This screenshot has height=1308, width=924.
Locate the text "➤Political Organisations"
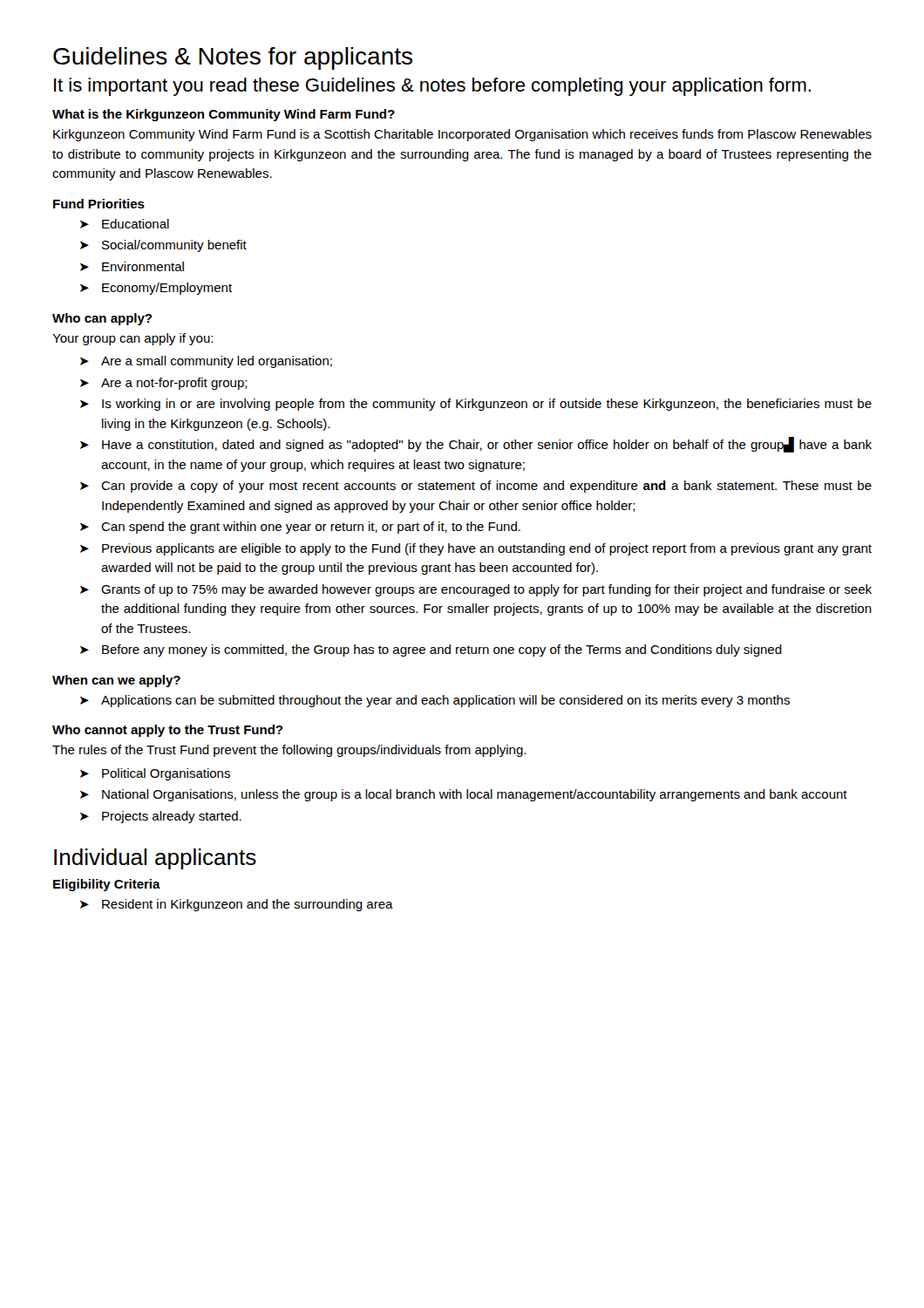pyautogui.click(x=155, y=774)
